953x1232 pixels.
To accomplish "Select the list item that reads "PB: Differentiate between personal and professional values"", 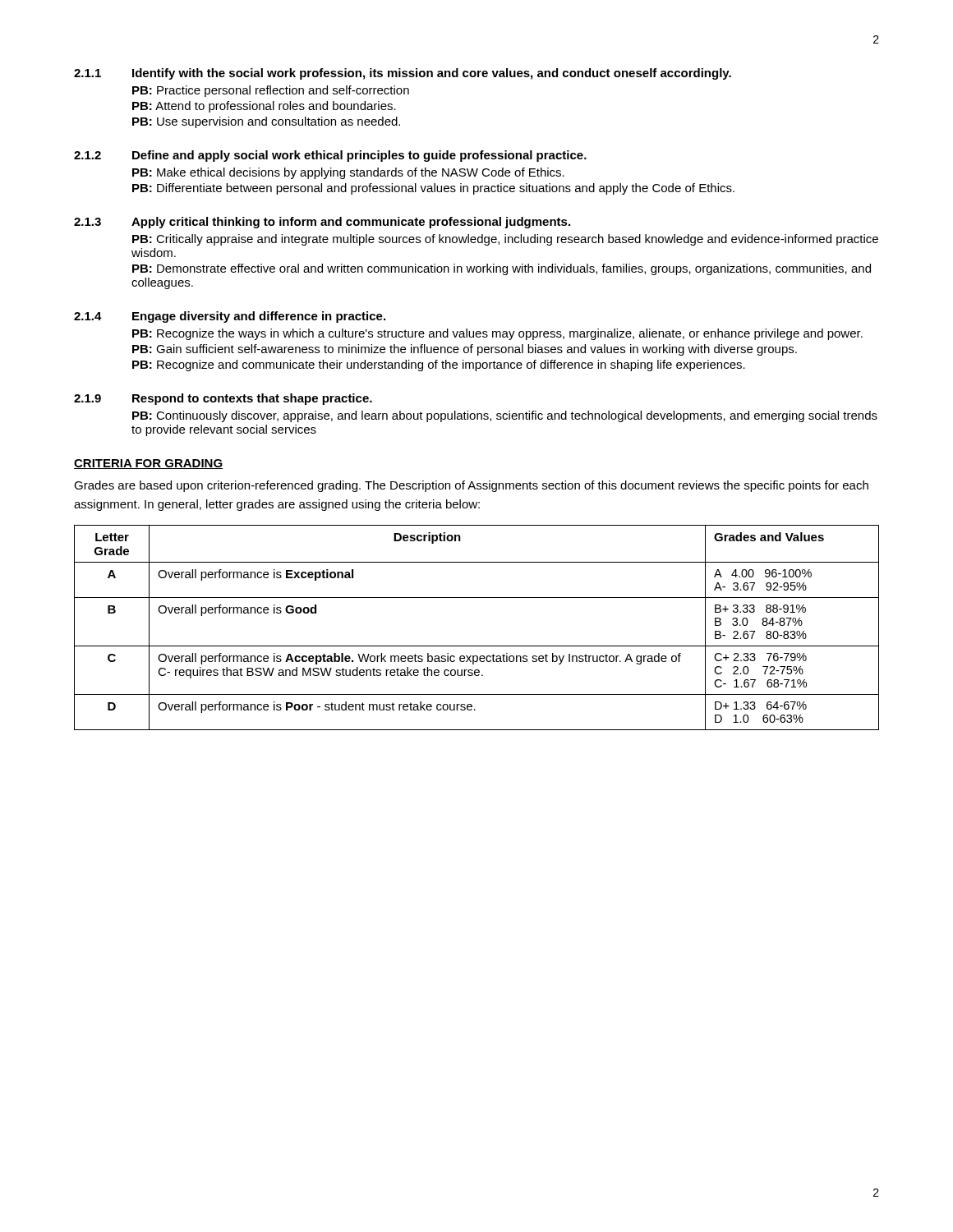I will (433, 188).
